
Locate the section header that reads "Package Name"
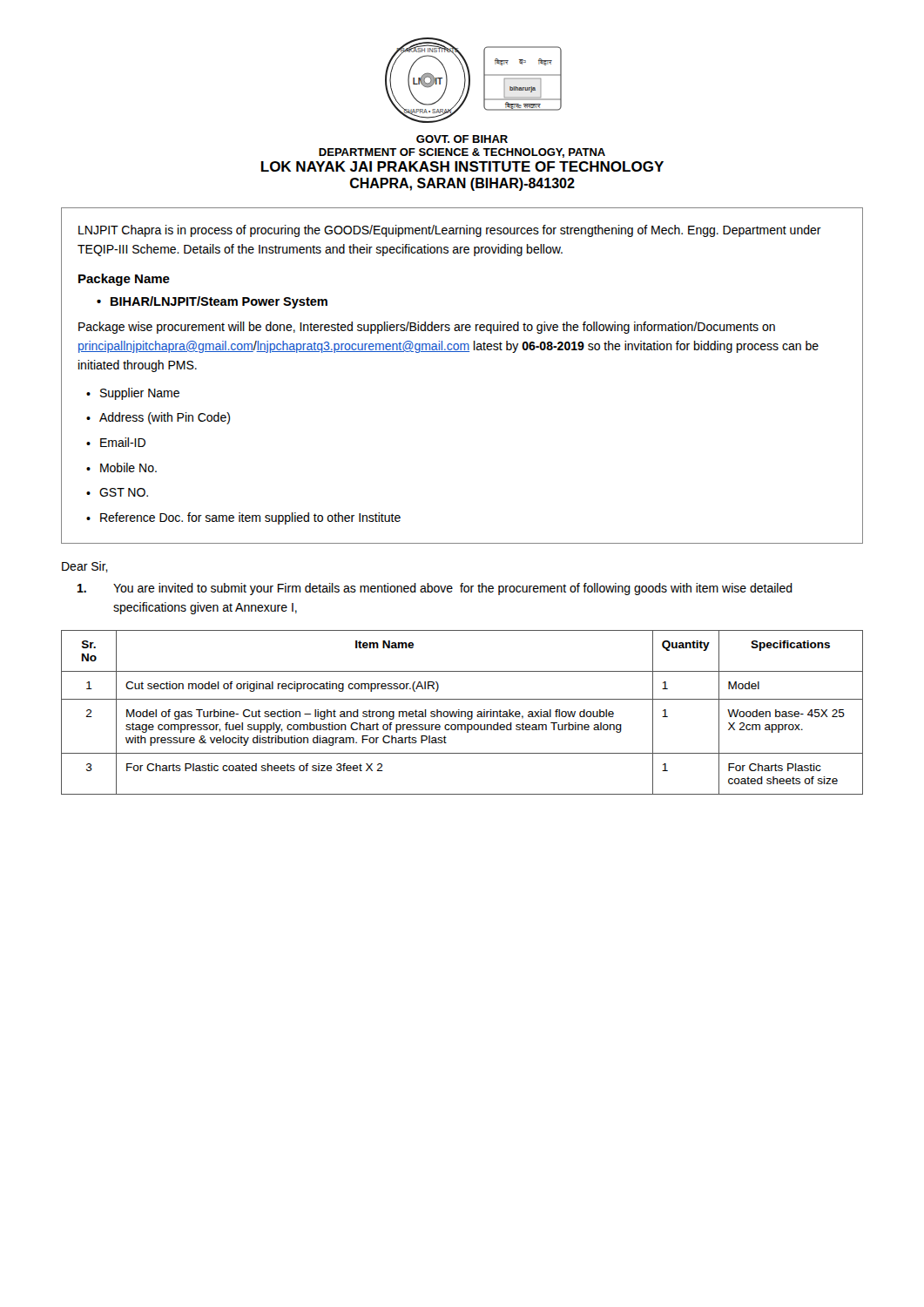click(124, 278)
